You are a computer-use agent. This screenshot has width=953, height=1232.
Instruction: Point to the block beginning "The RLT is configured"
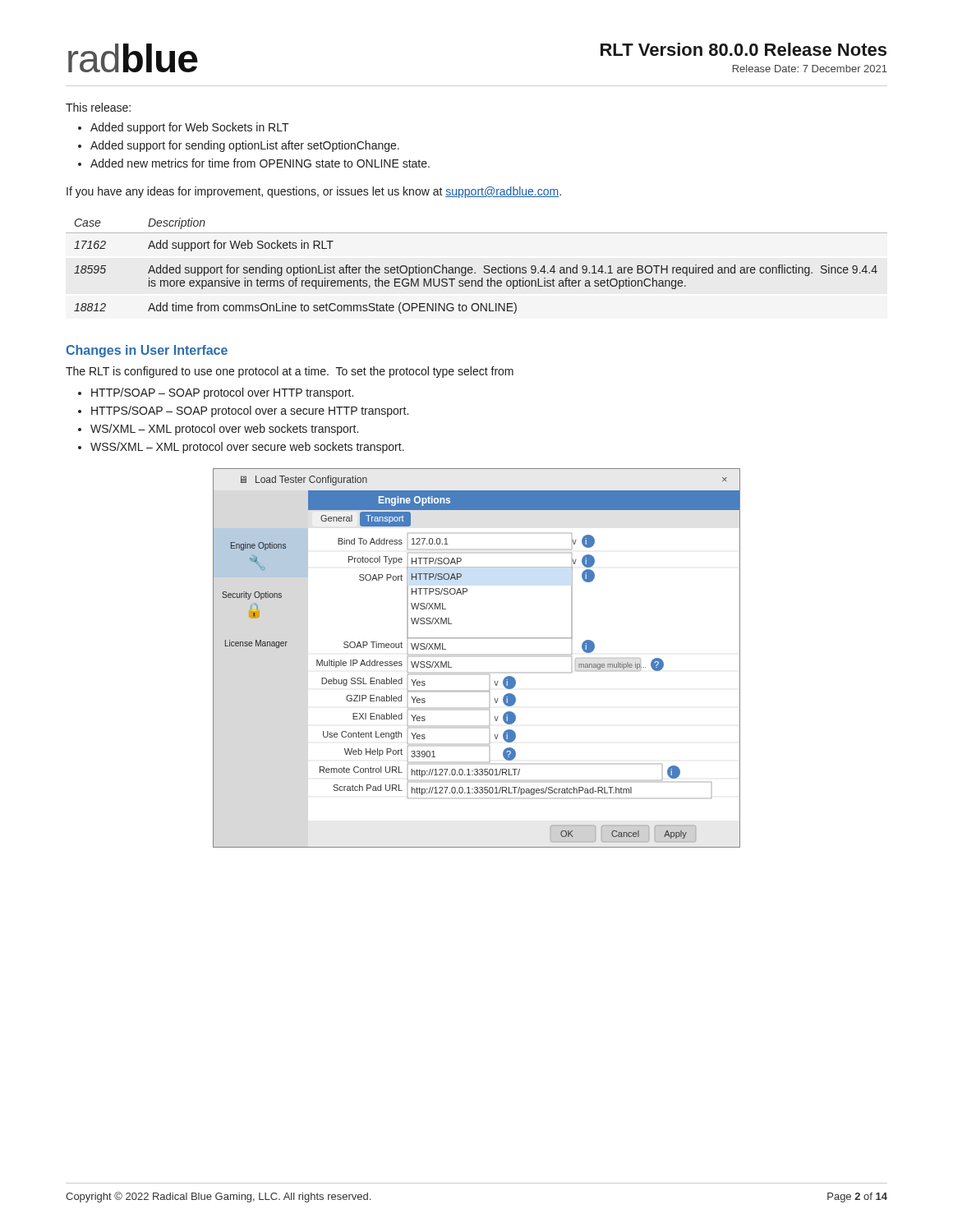click(290, 371)
